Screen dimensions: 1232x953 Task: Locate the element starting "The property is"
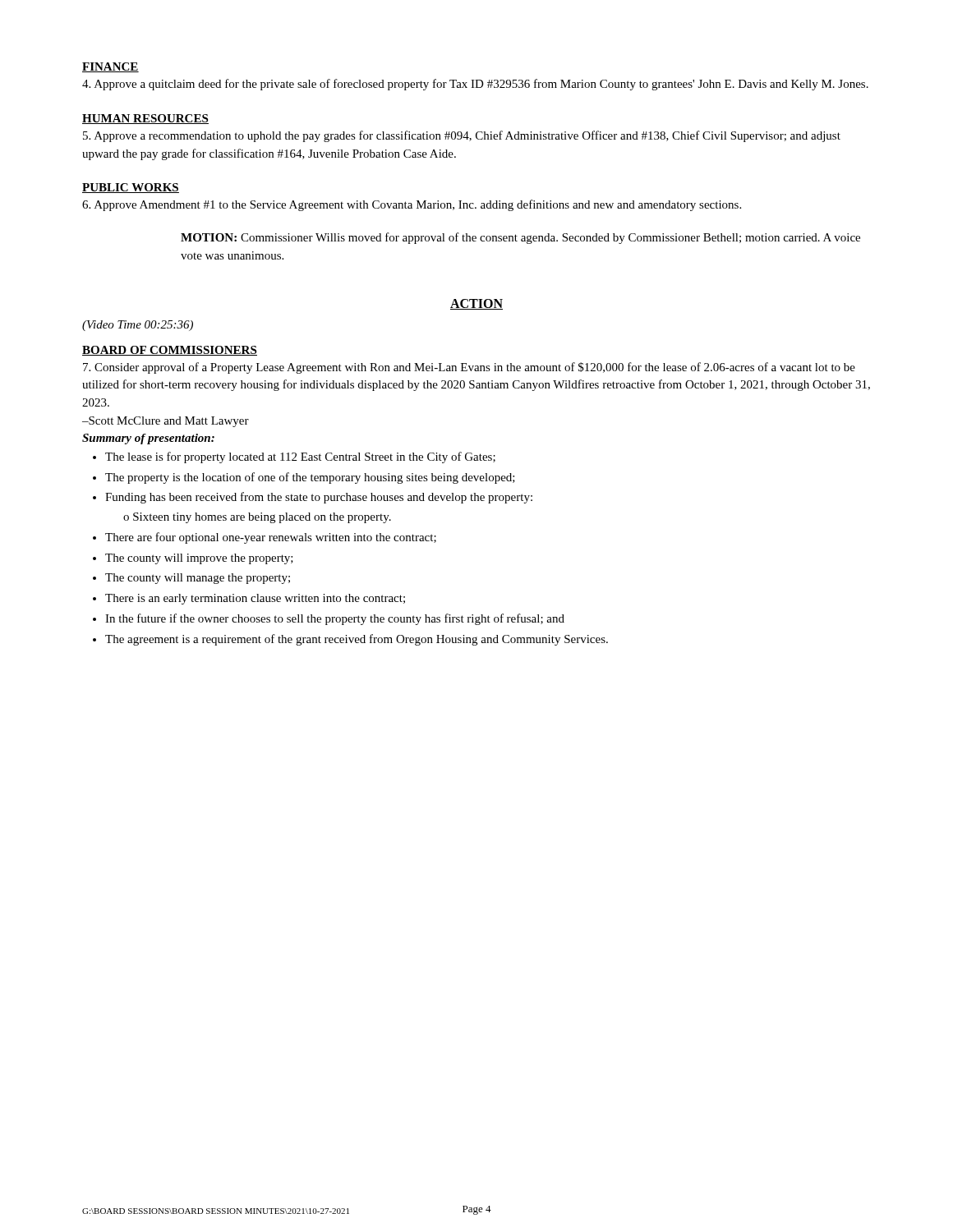pyautogui.click(x=310, y=477)
